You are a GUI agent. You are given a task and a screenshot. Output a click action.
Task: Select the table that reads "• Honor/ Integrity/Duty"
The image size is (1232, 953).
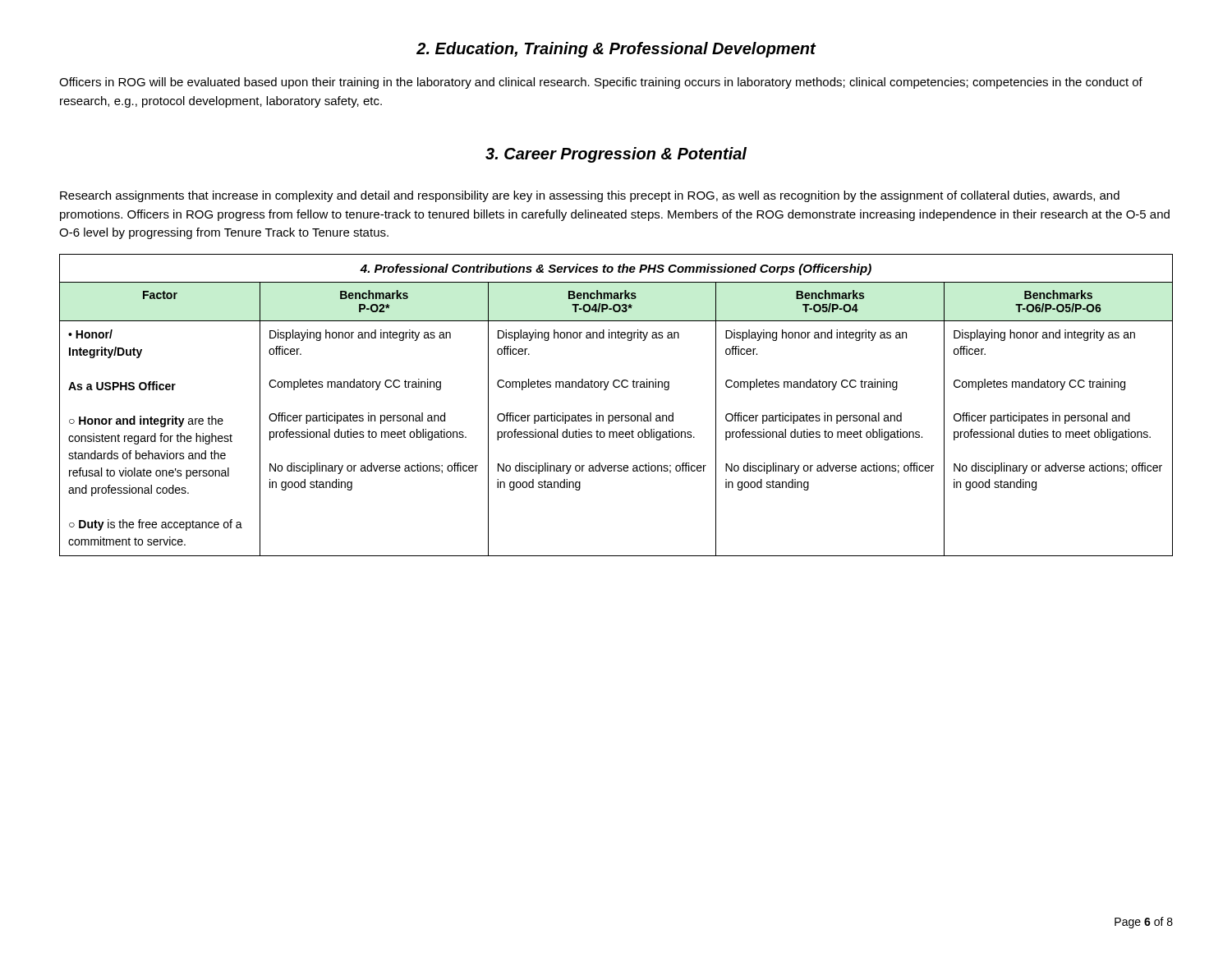(616, 405)
